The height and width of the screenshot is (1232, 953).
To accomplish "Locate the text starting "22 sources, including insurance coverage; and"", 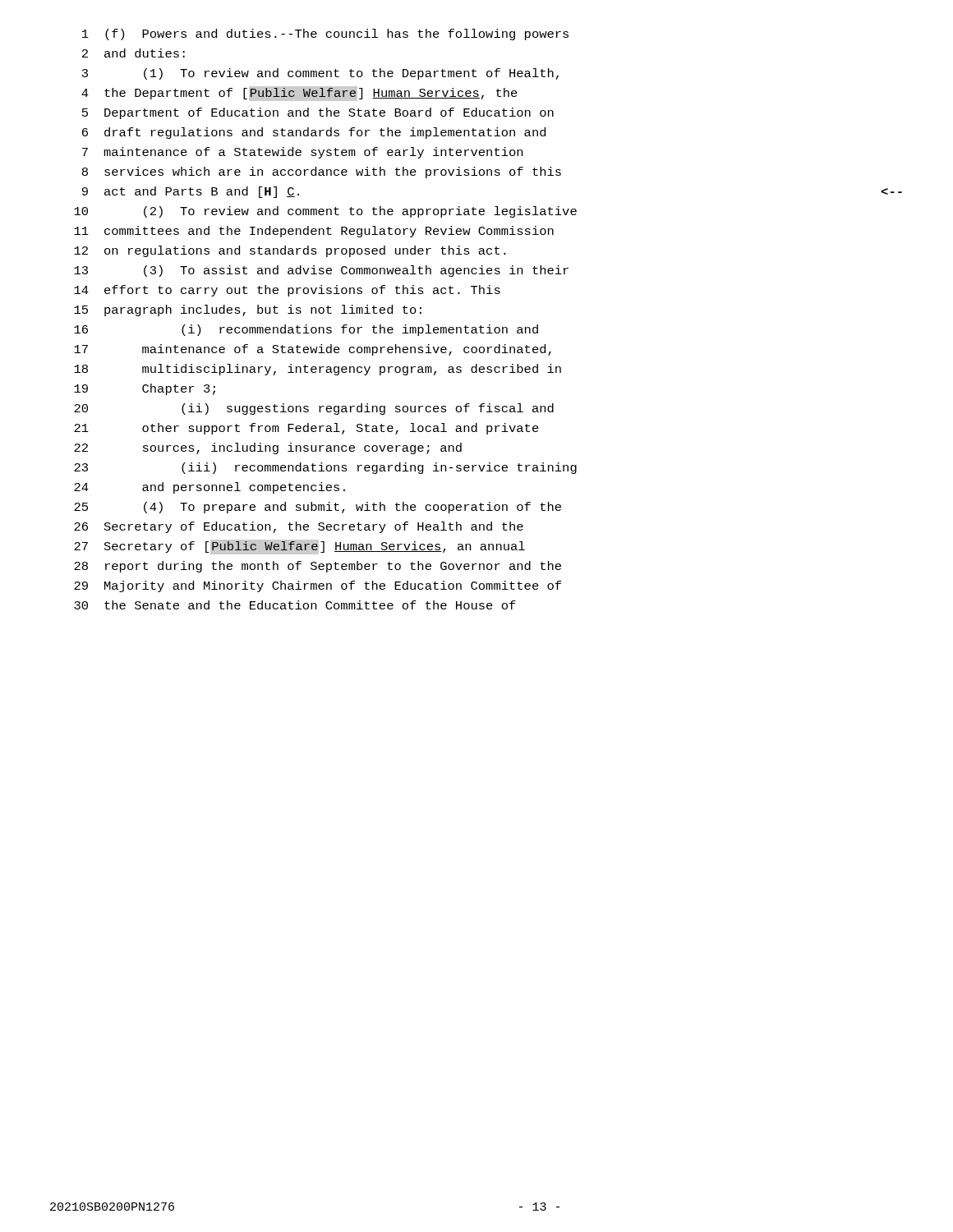I will coord(268,448).
